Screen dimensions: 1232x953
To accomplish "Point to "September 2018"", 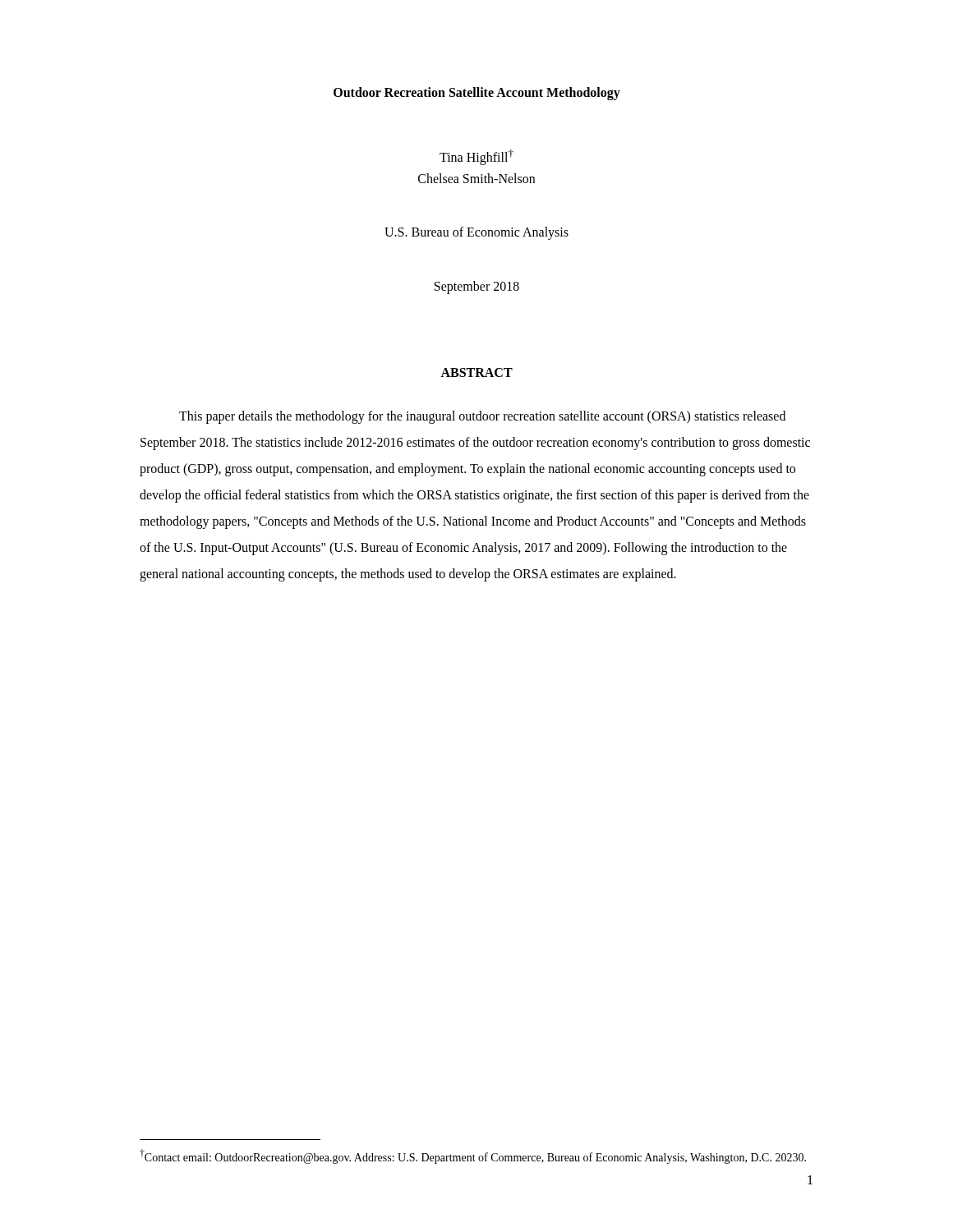I will 476,286.
